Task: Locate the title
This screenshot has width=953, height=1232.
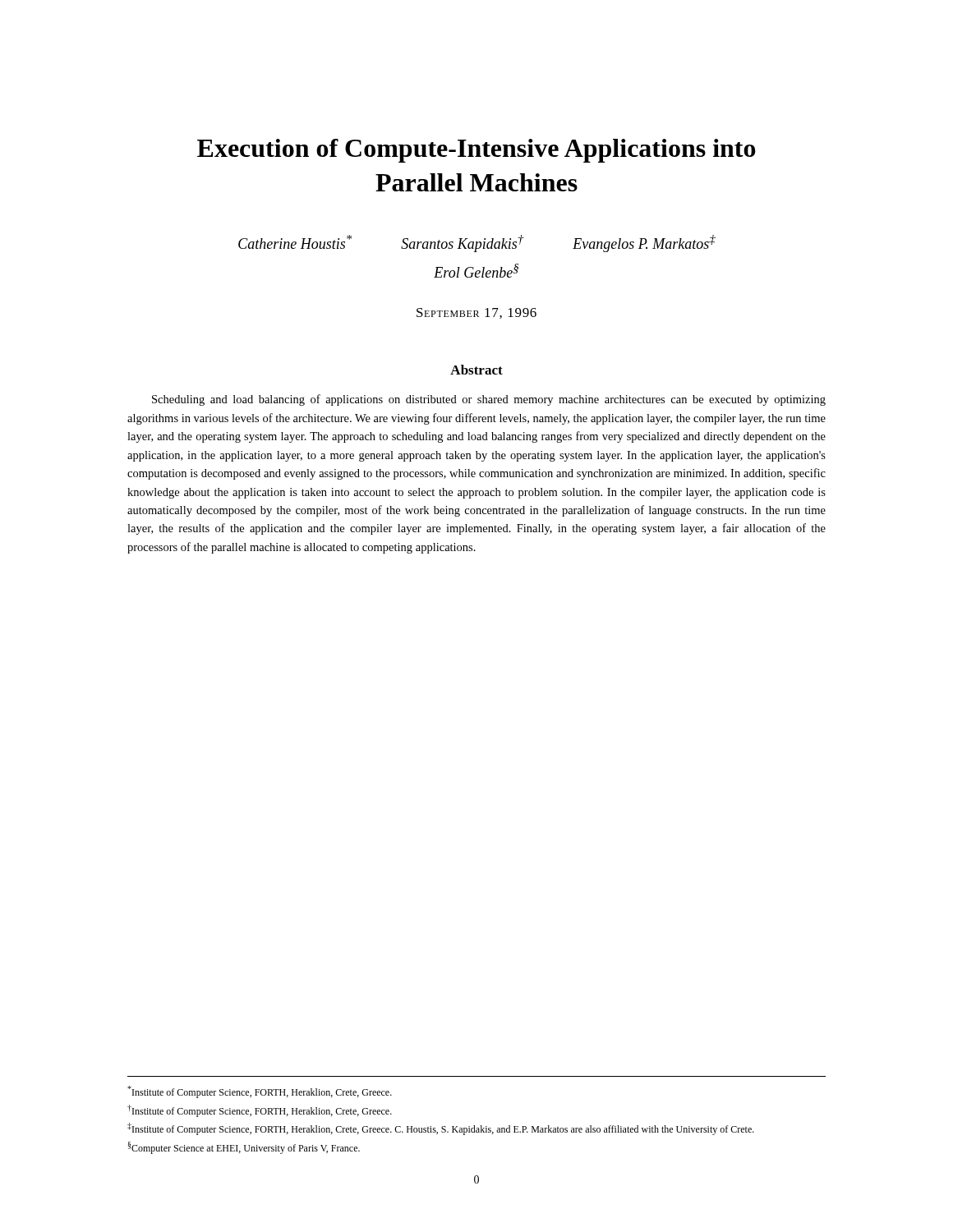Action: point(476,166)
